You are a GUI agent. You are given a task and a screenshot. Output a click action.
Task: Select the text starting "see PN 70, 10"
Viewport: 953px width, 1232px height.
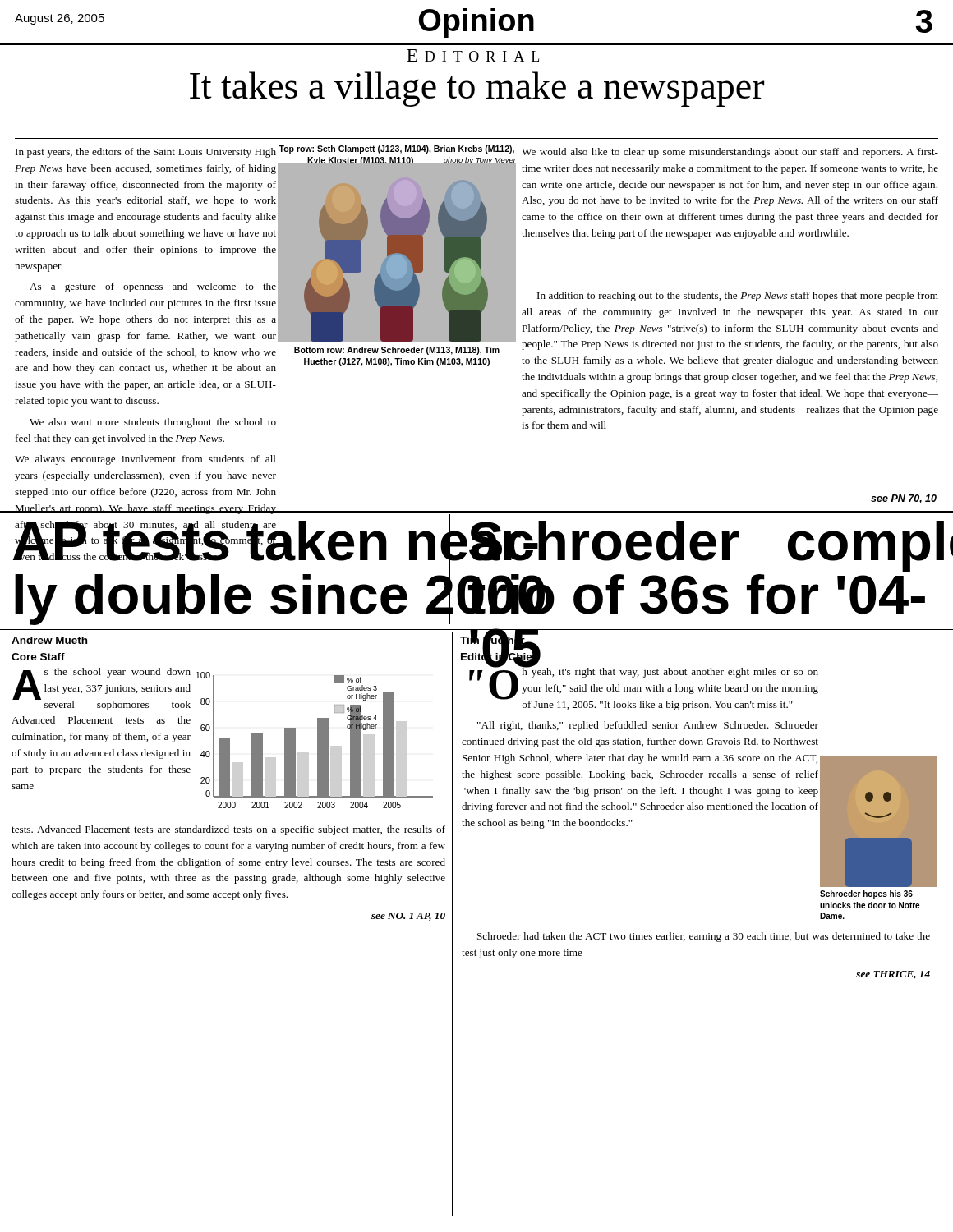pos(904,499)
